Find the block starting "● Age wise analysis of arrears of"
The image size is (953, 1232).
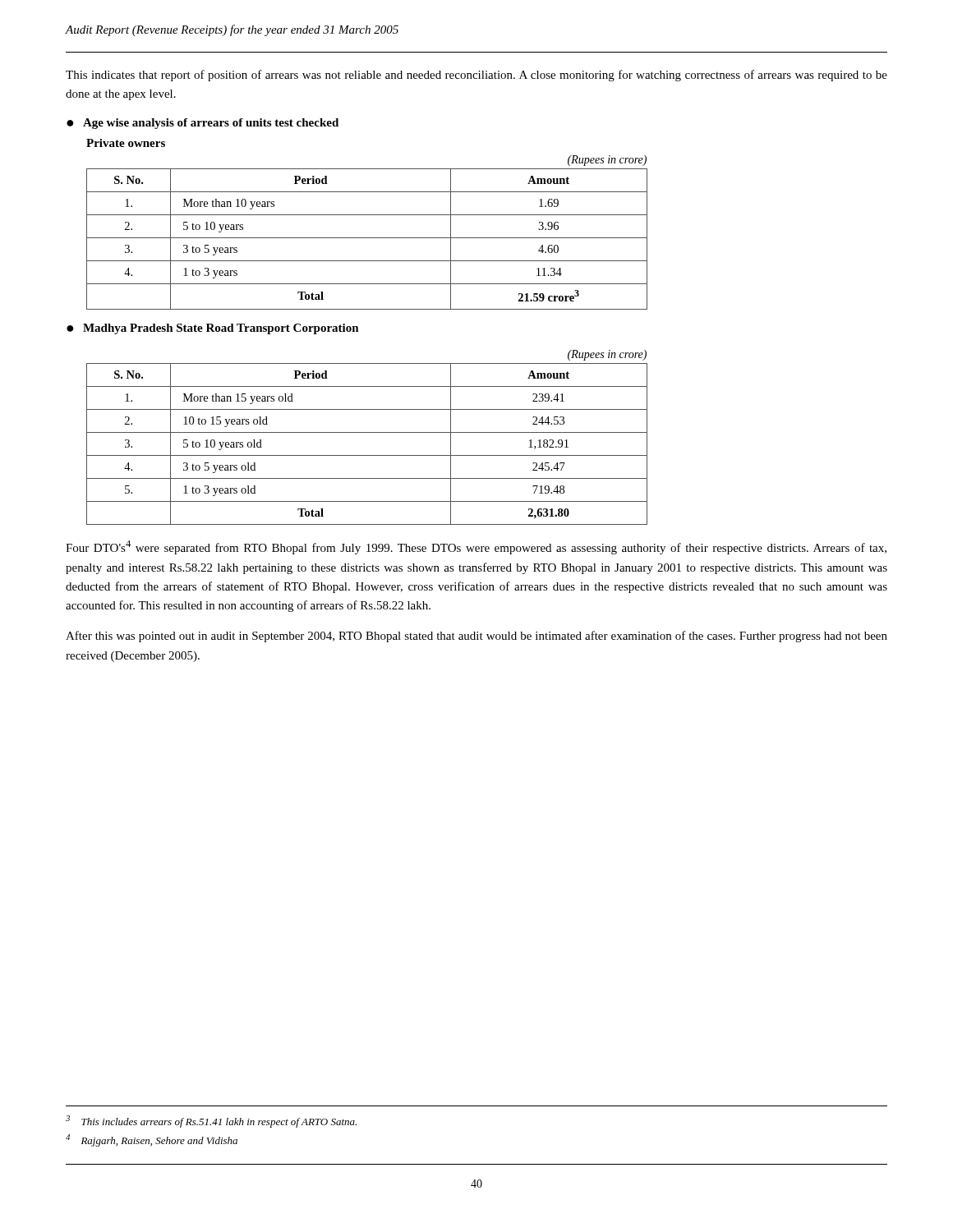[203, 124]
